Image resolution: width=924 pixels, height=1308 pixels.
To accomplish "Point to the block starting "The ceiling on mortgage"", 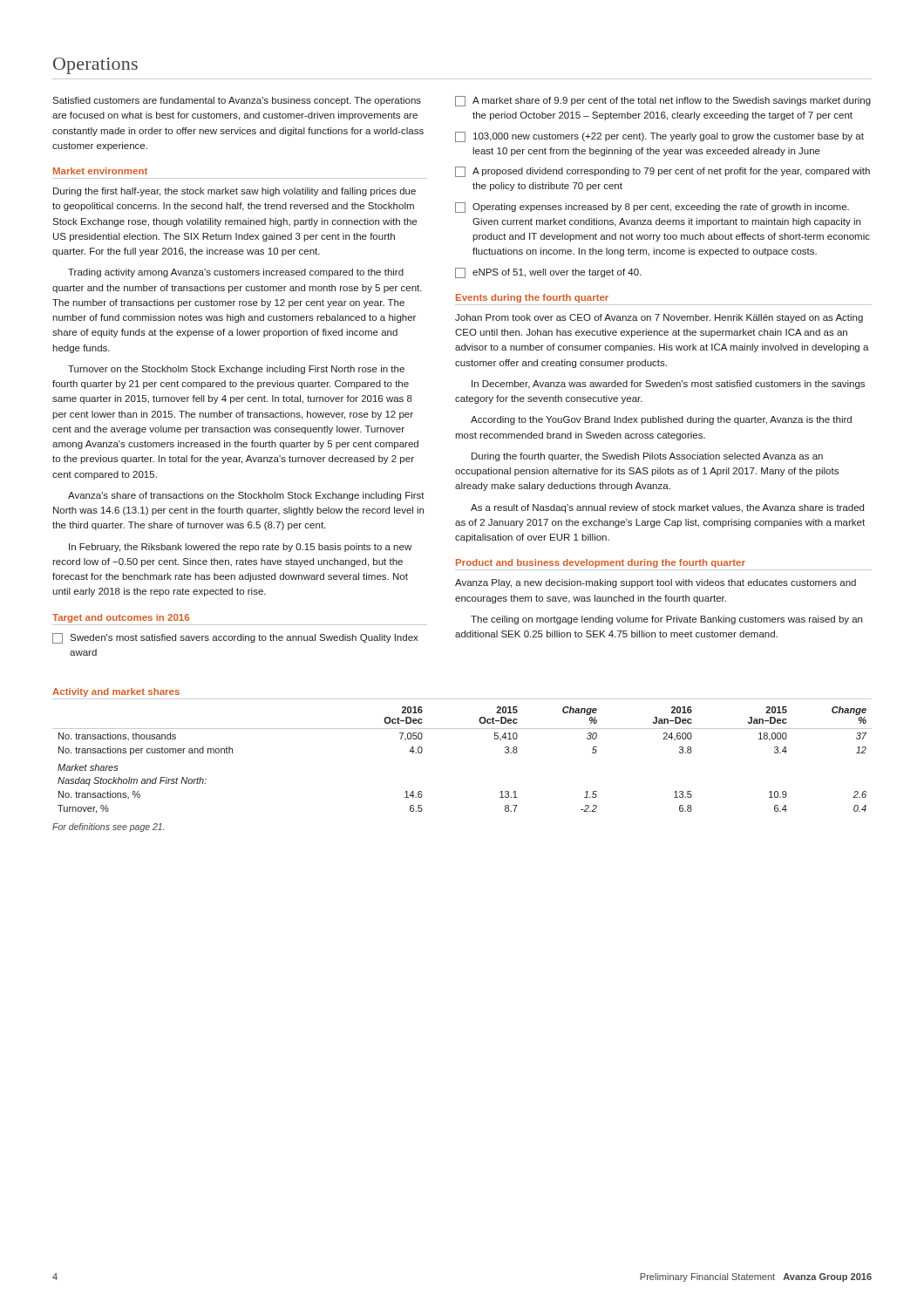I will [x=663, y=627].
